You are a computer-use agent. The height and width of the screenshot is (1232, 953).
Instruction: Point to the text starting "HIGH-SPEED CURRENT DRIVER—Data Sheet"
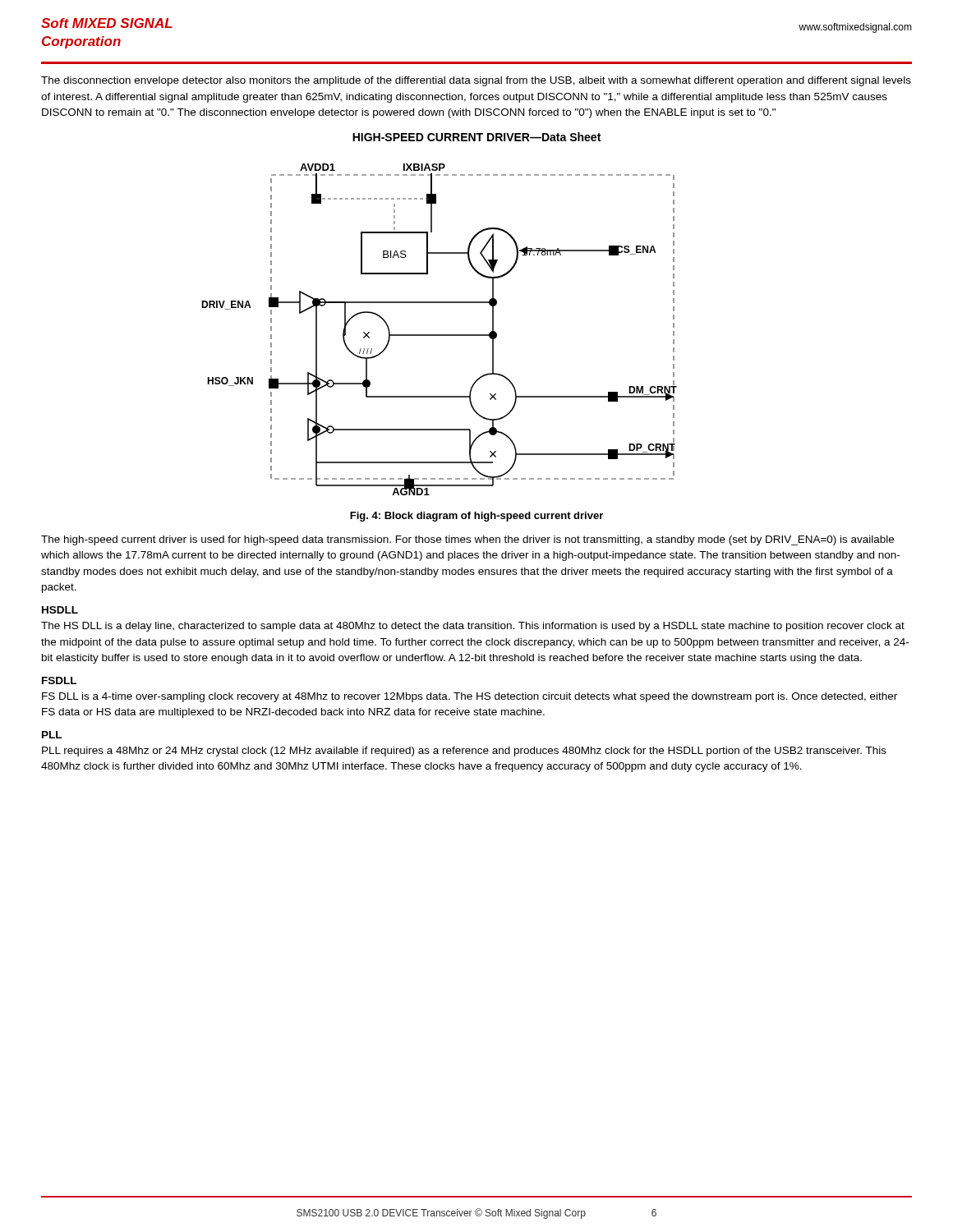click(x=476, y=137)
